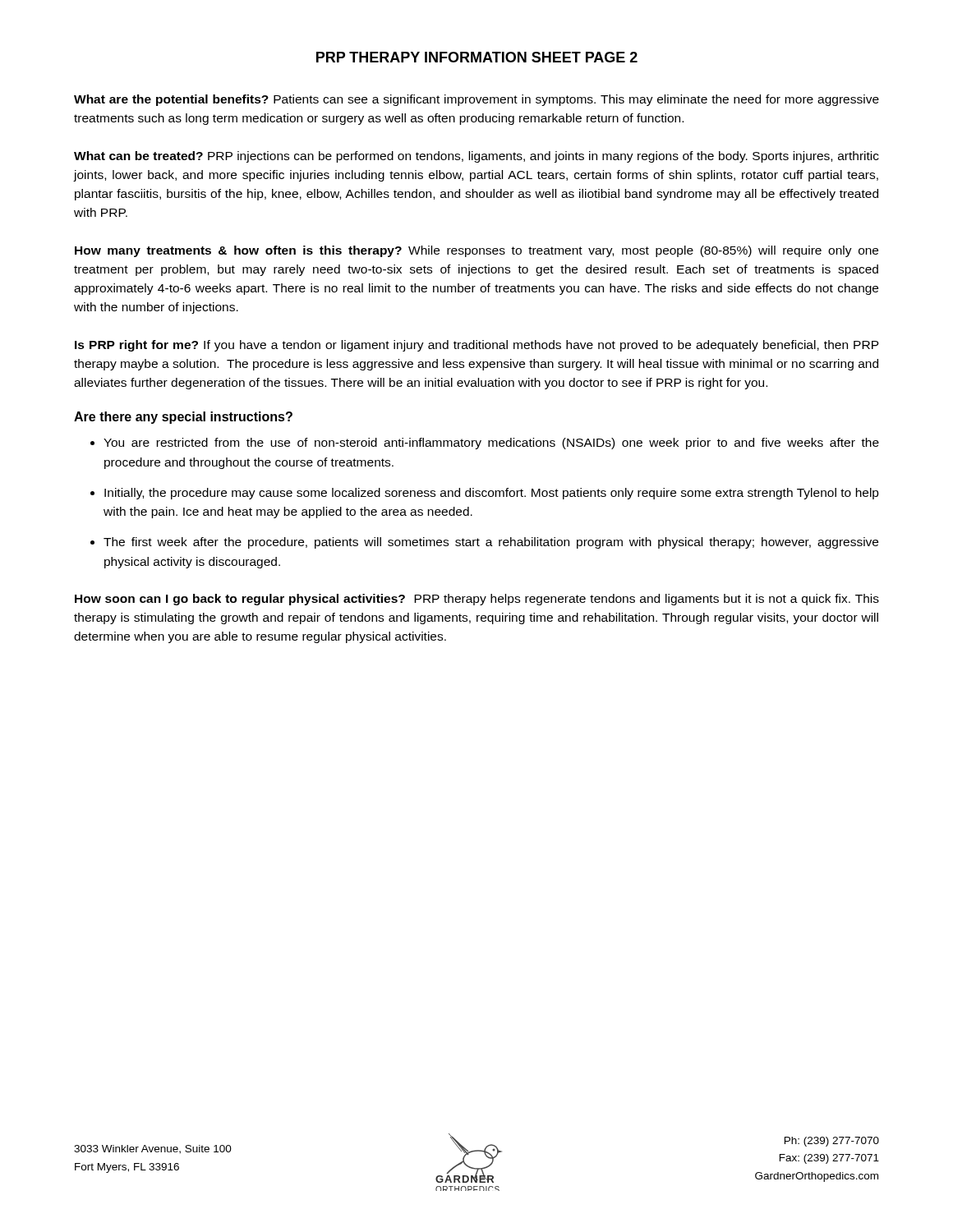Click on the logo
The width and height of the screenshot is (953, 1232).
(x=493, y=1158)
